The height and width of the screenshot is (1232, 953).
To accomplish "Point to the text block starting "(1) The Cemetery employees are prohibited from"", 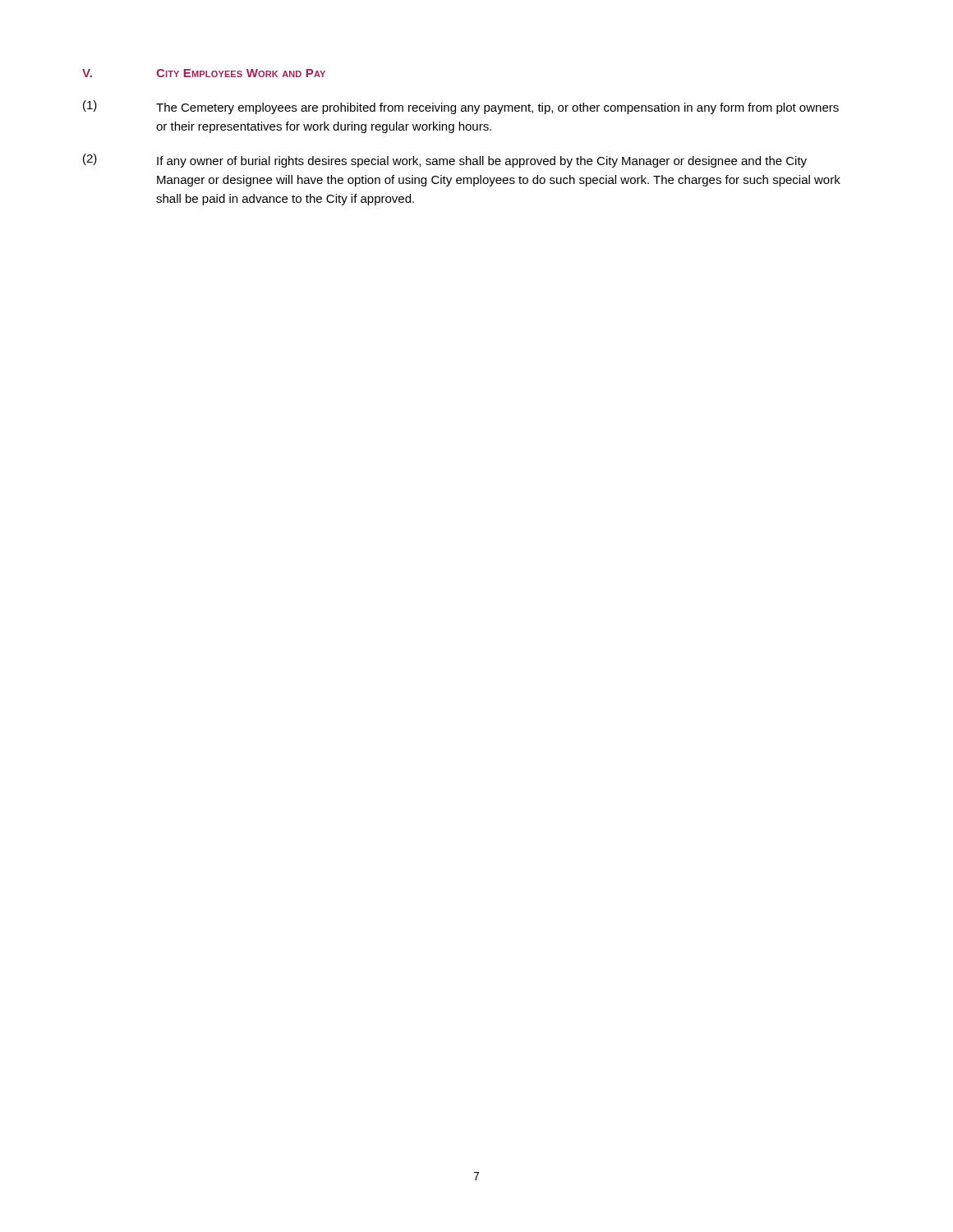I will click(464, 117).
